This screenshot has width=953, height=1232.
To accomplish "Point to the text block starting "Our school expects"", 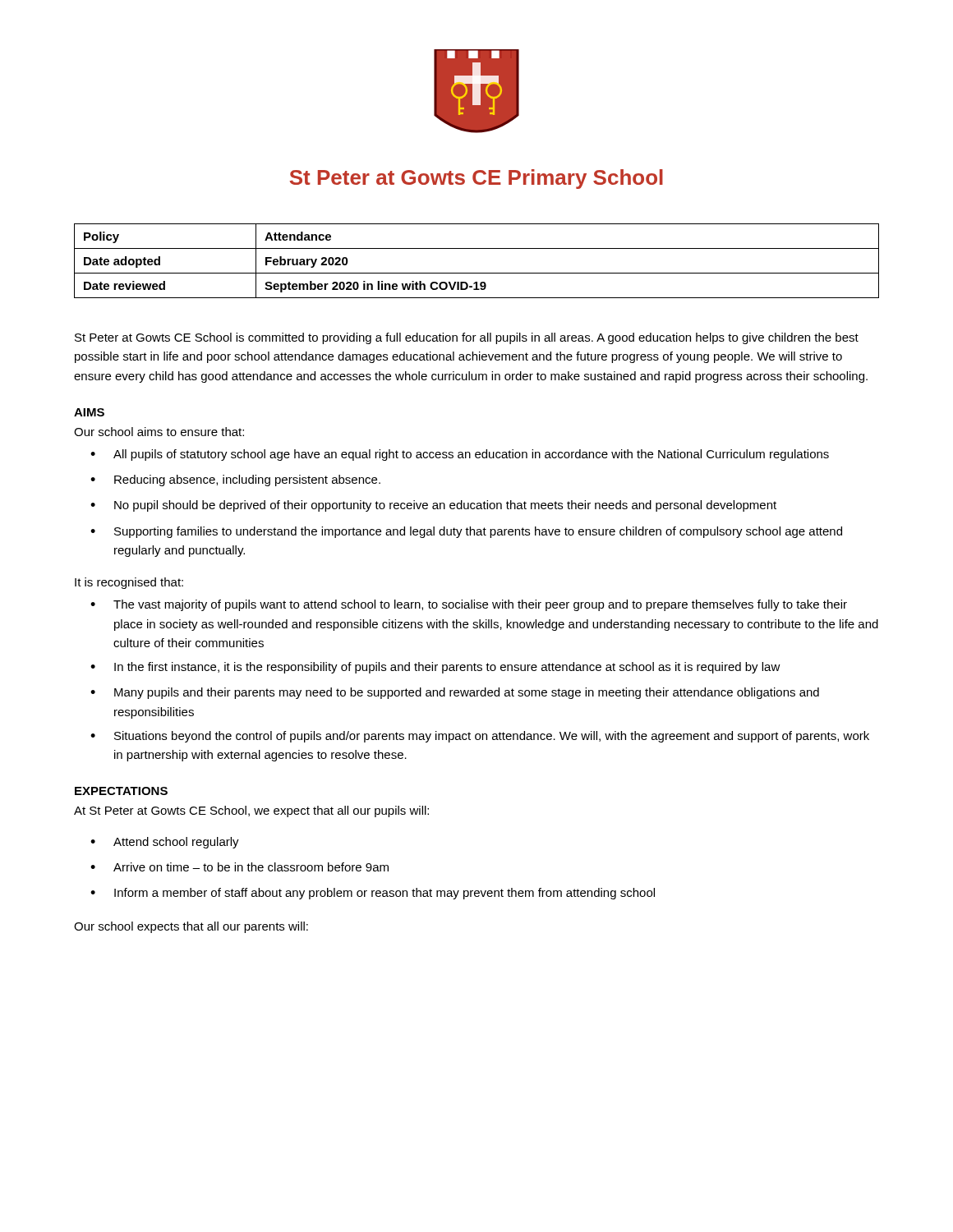I will 191,926.
